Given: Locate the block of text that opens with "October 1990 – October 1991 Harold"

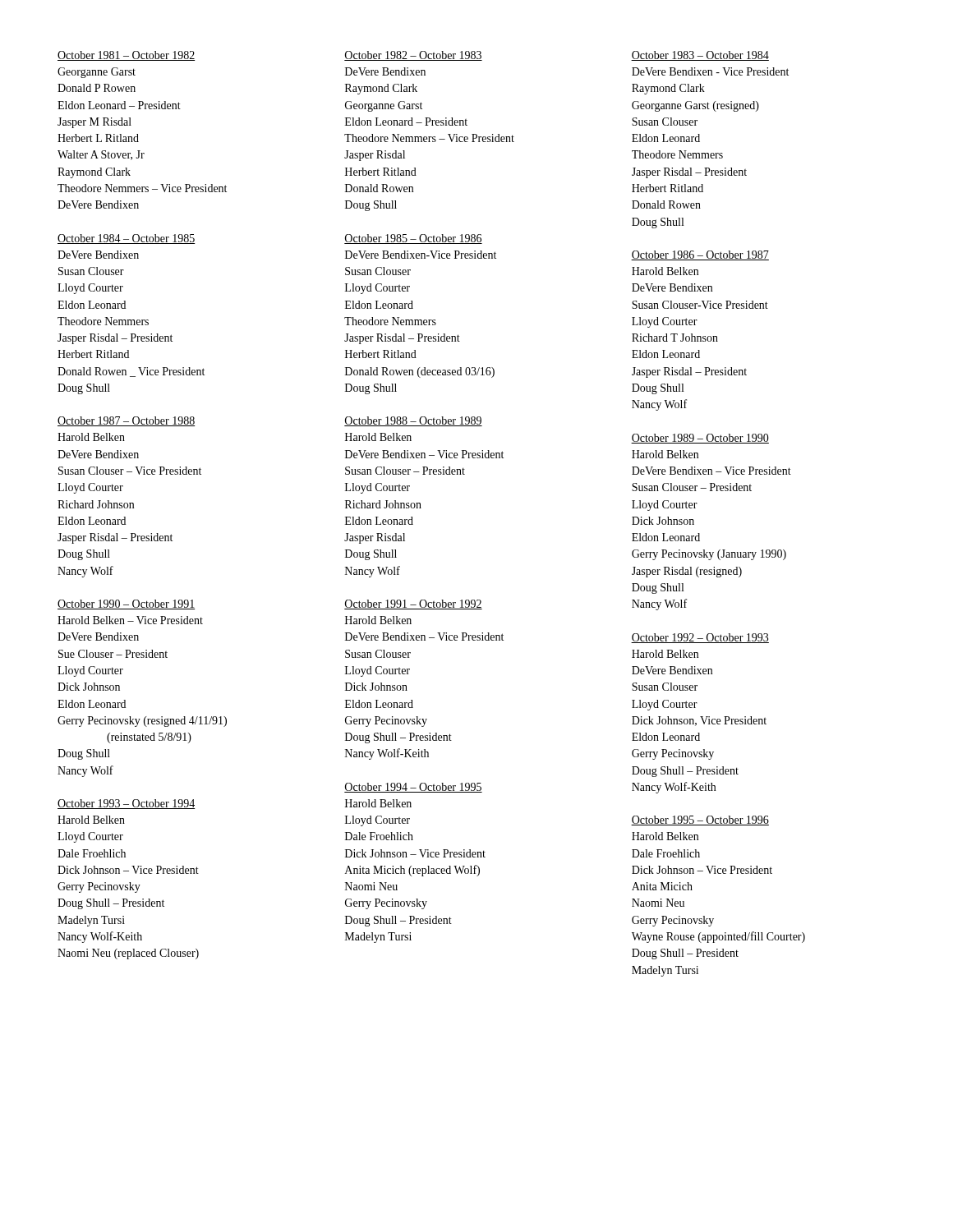Looking at the screenshot, I should tap(126, 605).
